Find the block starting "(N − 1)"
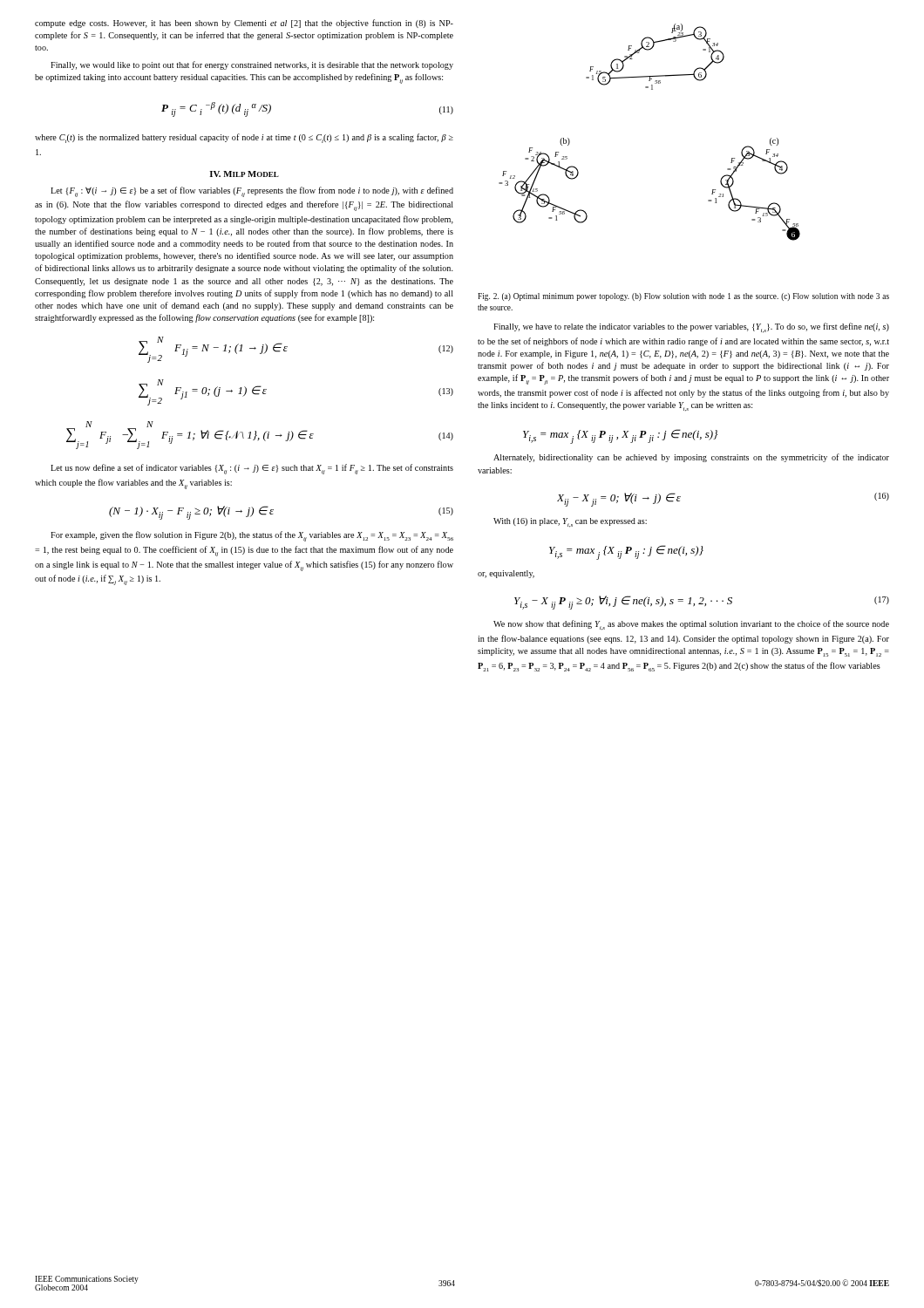Viewport: 924px width, 1308px height. point(281,510)
